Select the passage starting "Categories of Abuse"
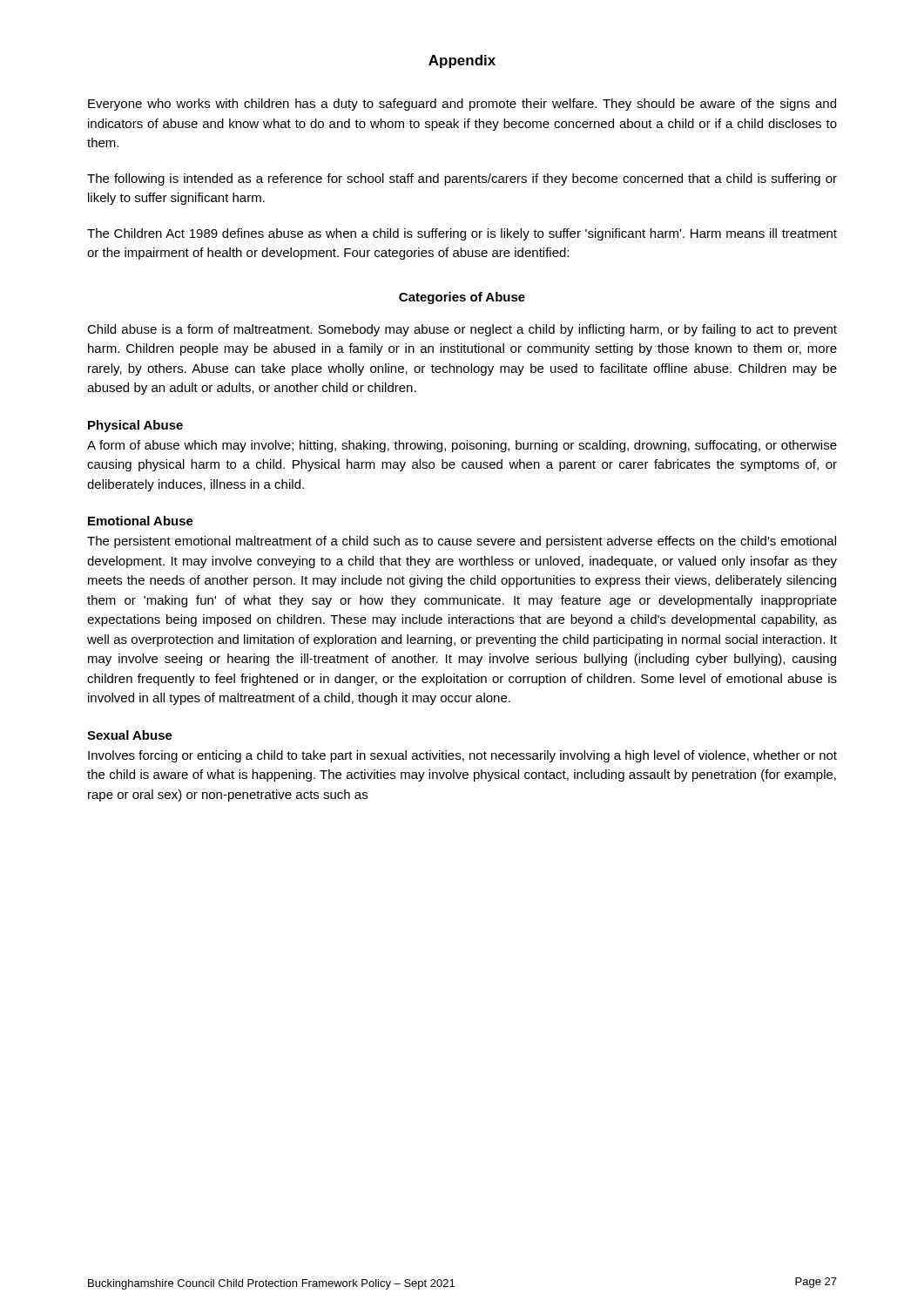This screenshot has width=924, height=1307. click(462, 296)
